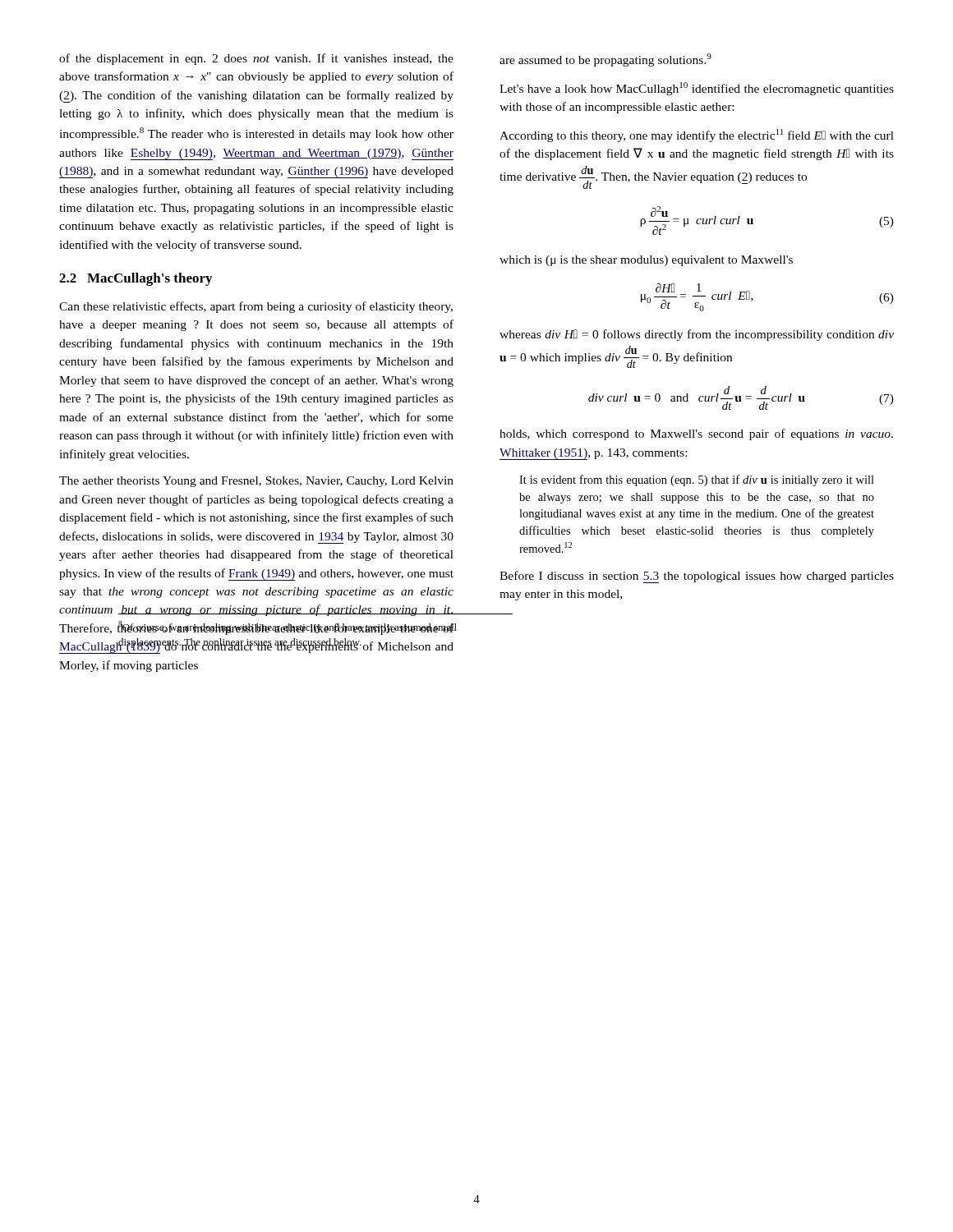Image resolution: width=953 pixels, height=1232 pixels.
Task: Select the text block that reads "Let's have a look how MacCullagh10 identified the"
Action: [x=697, y=96]
